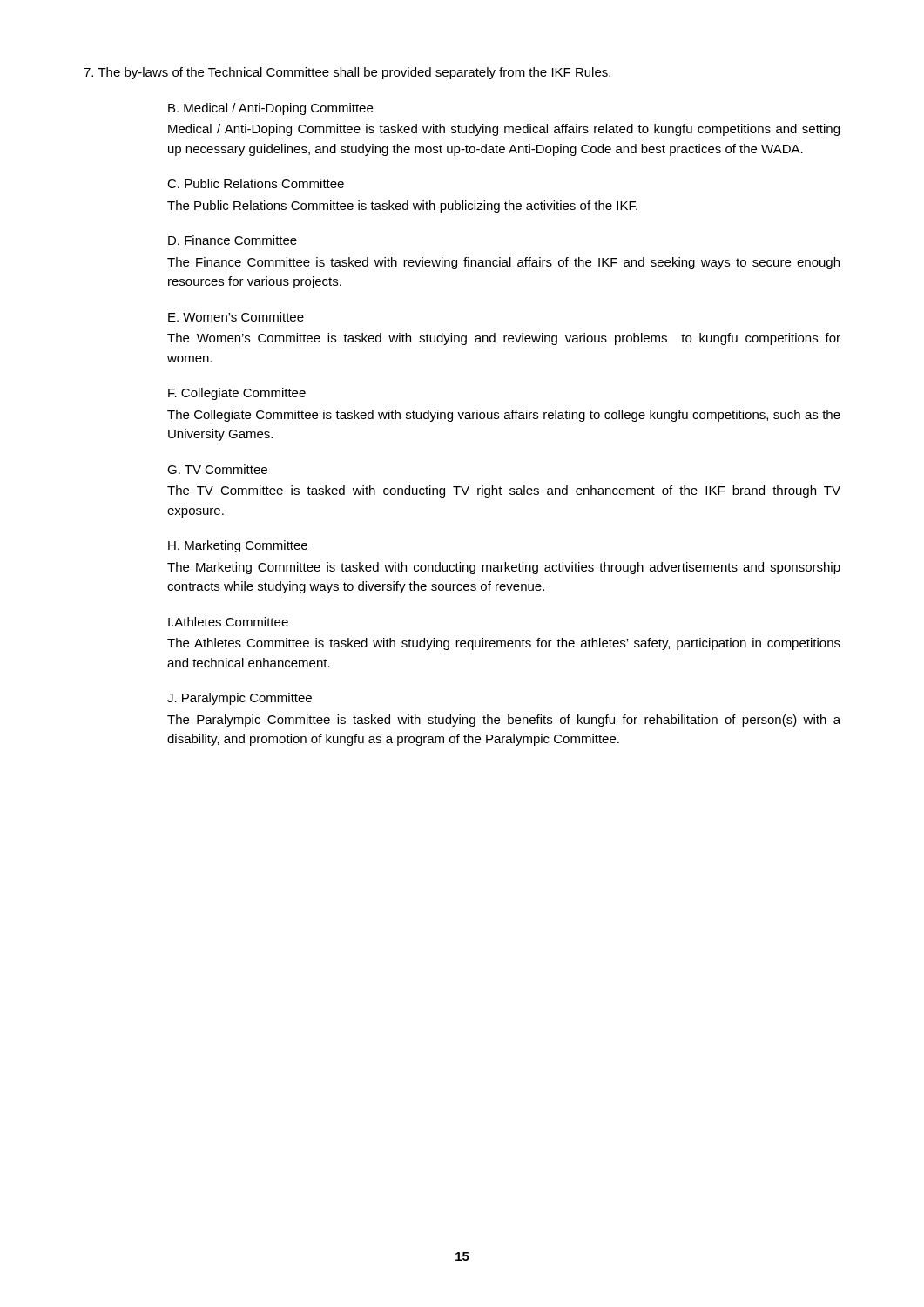Find the text block starting "The Paralympic Committee is tasked with studying the"
The height and width of the screenshot is (1307, 924).
pyautogui.click(x=504, y=729)
